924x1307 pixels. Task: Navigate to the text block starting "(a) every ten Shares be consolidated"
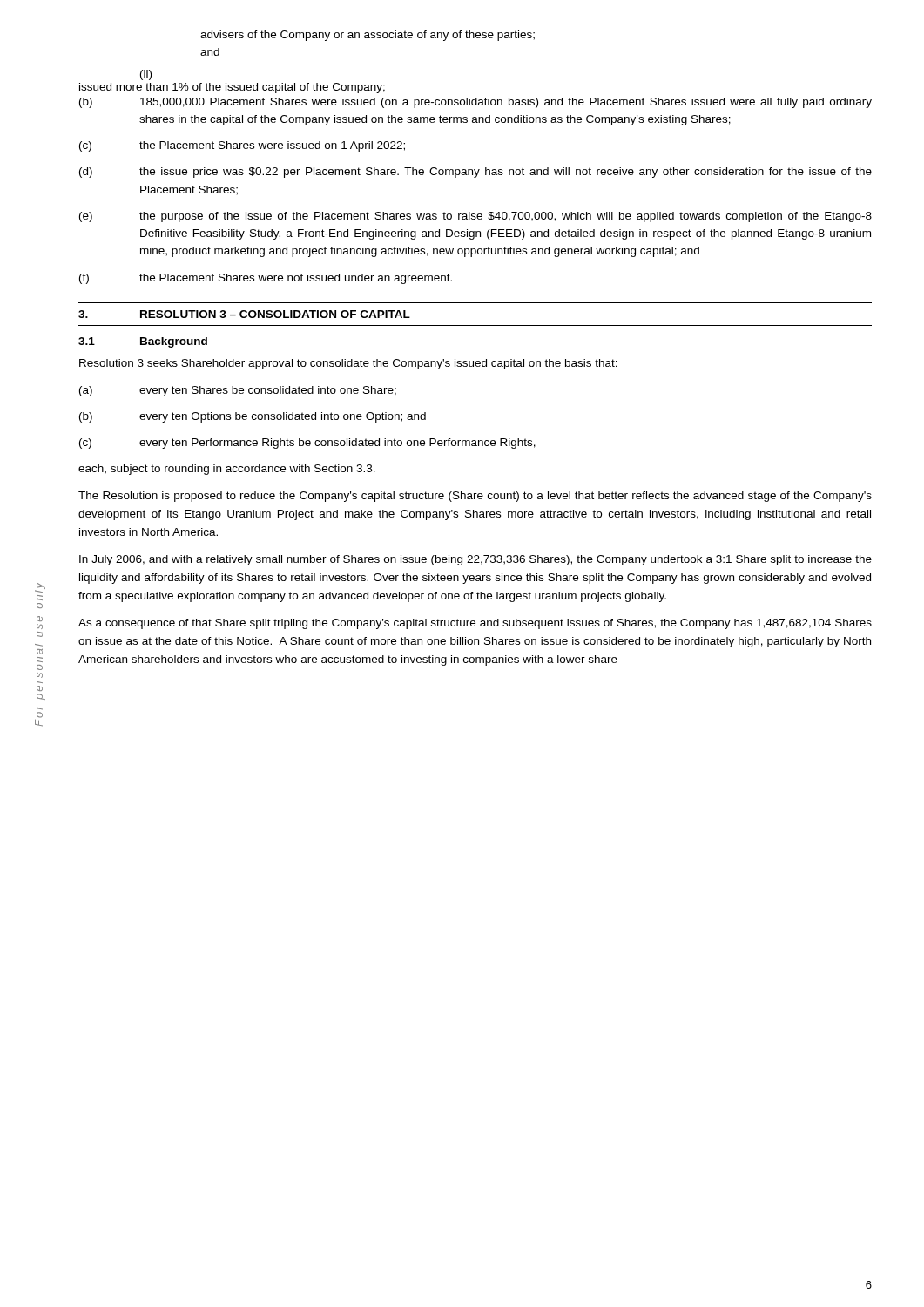tap(238, 391)
